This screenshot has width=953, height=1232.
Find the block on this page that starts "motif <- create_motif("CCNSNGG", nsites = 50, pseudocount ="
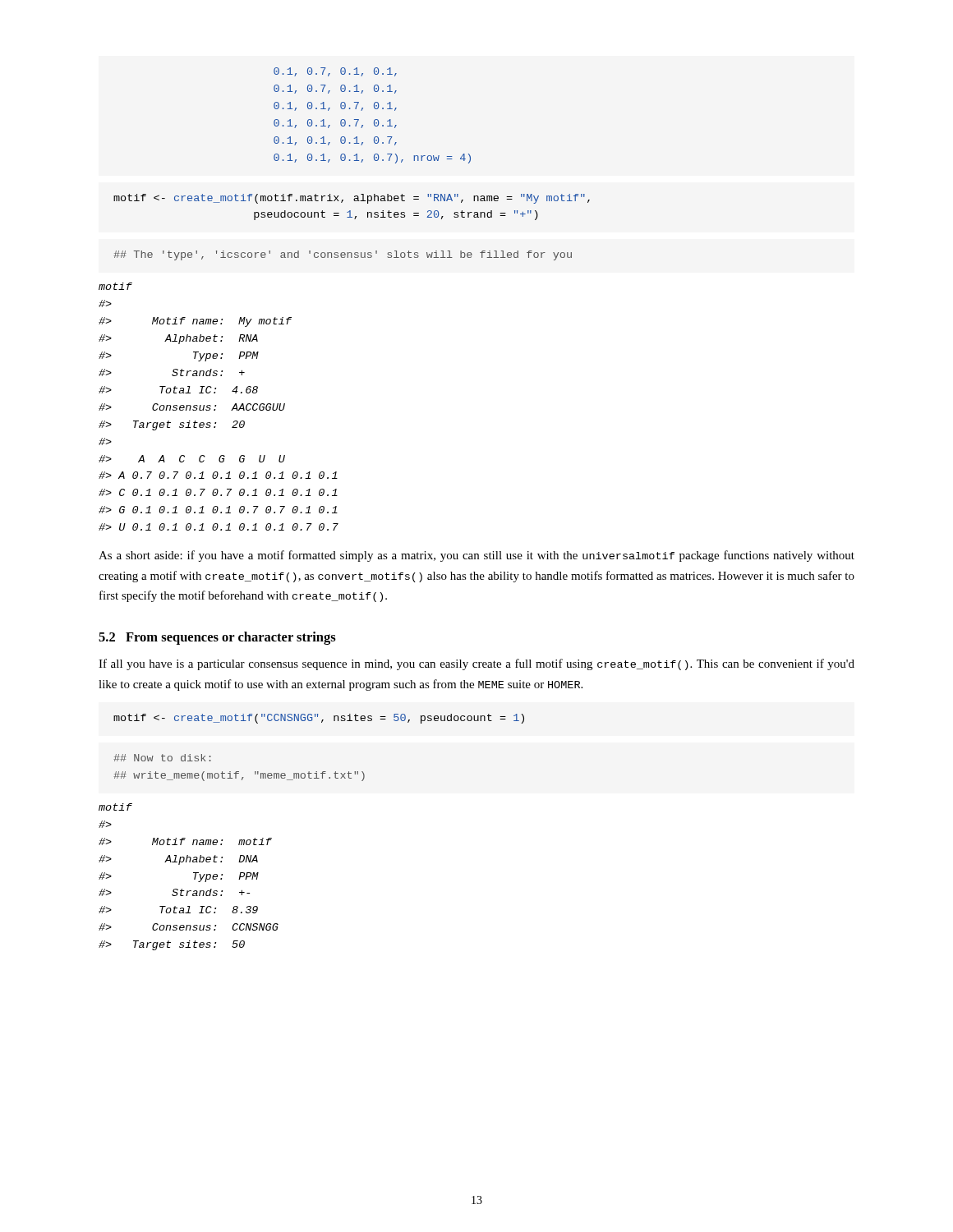[476, 719]
